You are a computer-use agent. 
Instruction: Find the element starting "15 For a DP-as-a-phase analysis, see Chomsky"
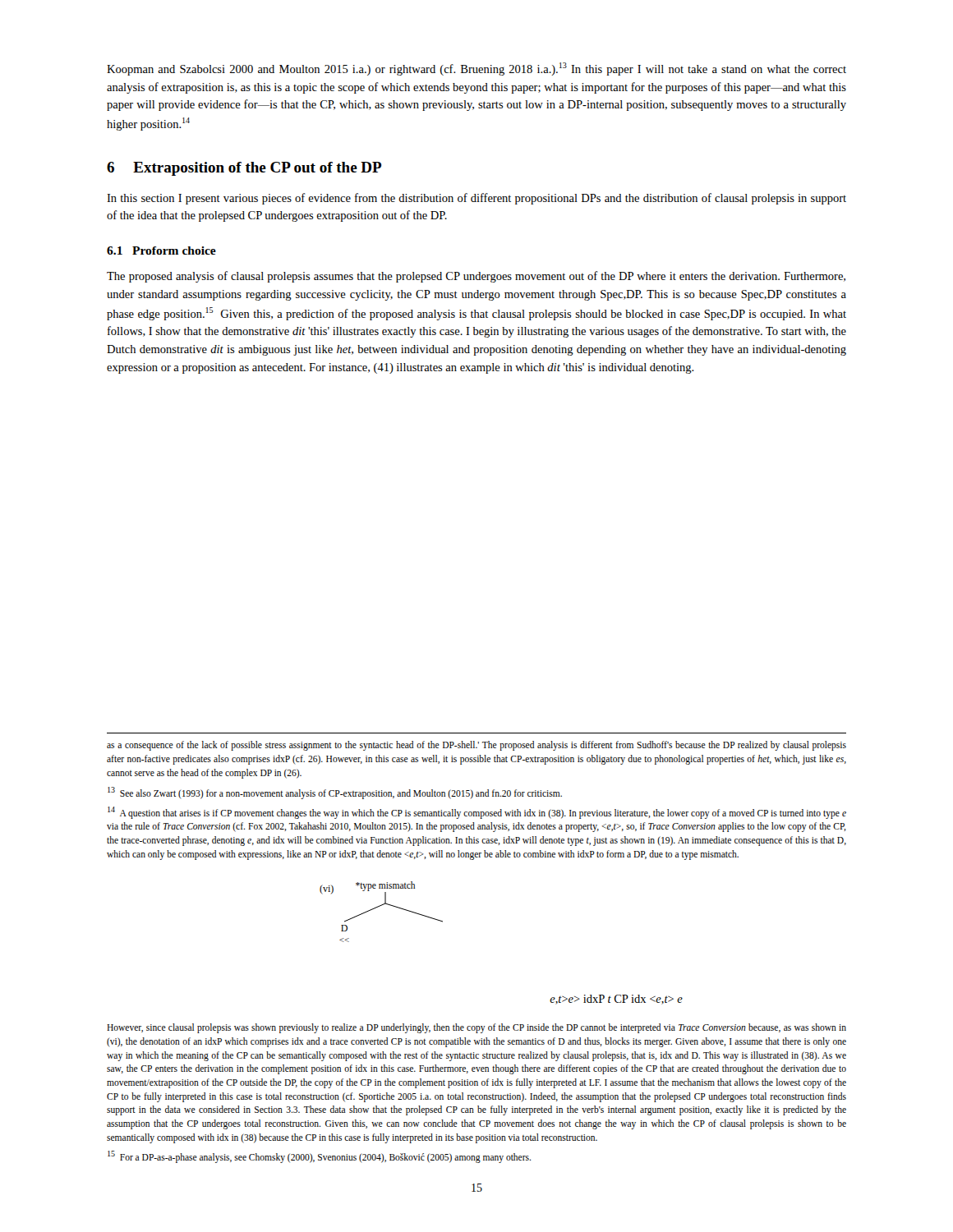pos(319,1155)
